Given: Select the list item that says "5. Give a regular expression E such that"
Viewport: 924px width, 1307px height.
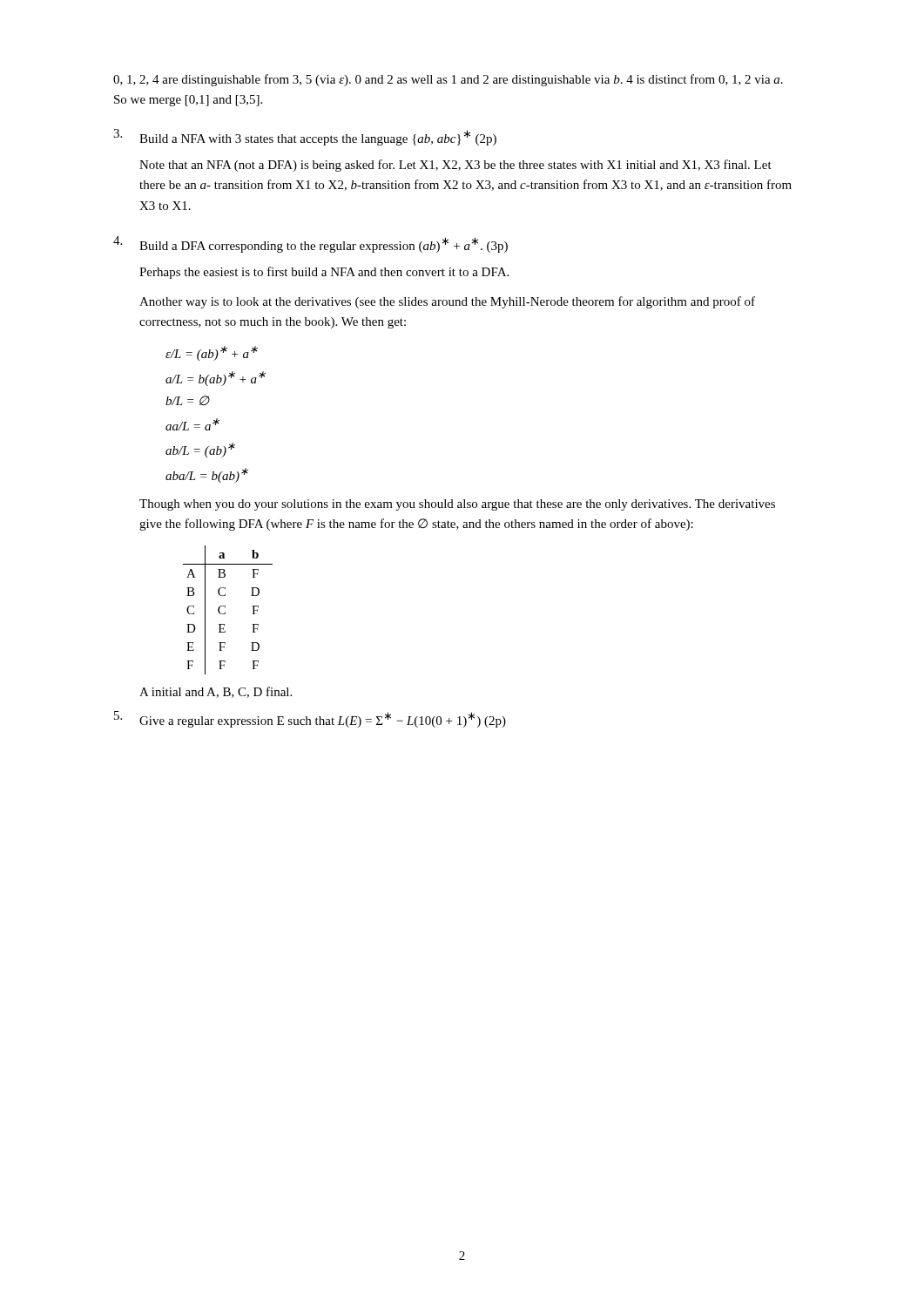Looking at the screenshot, I should coord(453,723).
